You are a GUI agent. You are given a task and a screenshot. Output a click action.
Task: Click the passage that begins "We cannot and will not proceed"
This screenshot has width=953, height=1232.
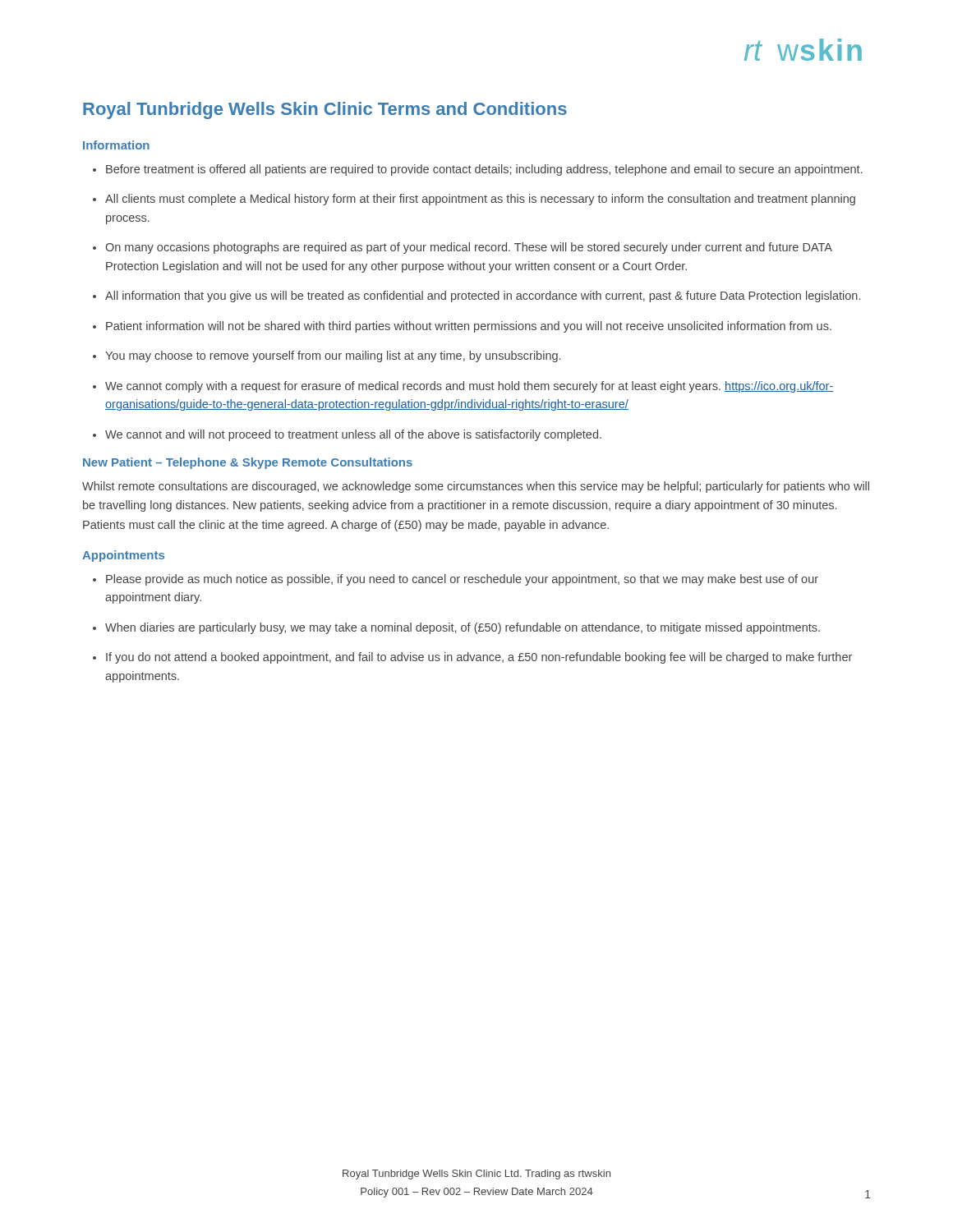tap(476, 434)
